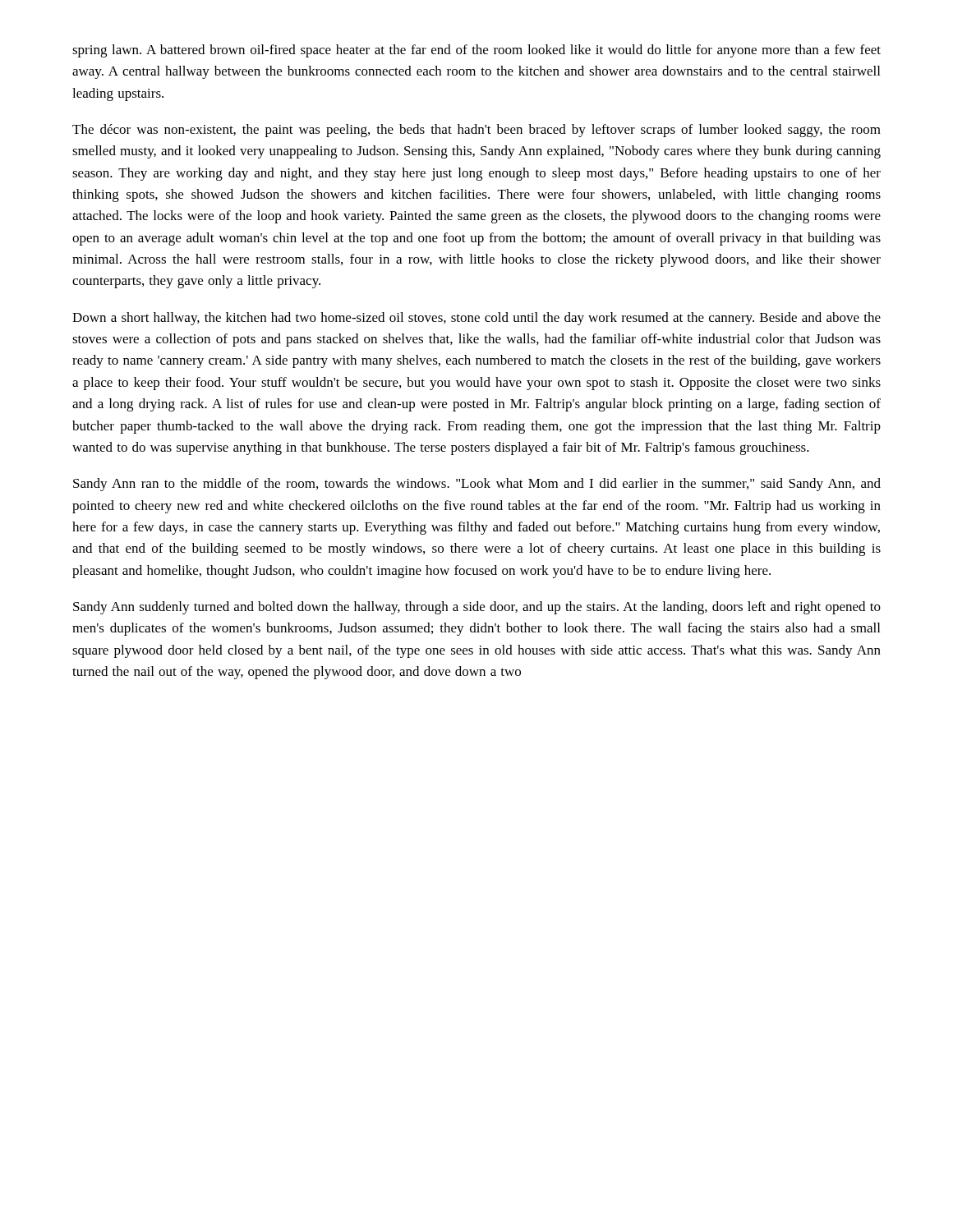
Task: Where is the passage that starts "Sandy Ann suddenly turned and bolted down the"?
Action: pyautogui.click(x=476, y=639)
